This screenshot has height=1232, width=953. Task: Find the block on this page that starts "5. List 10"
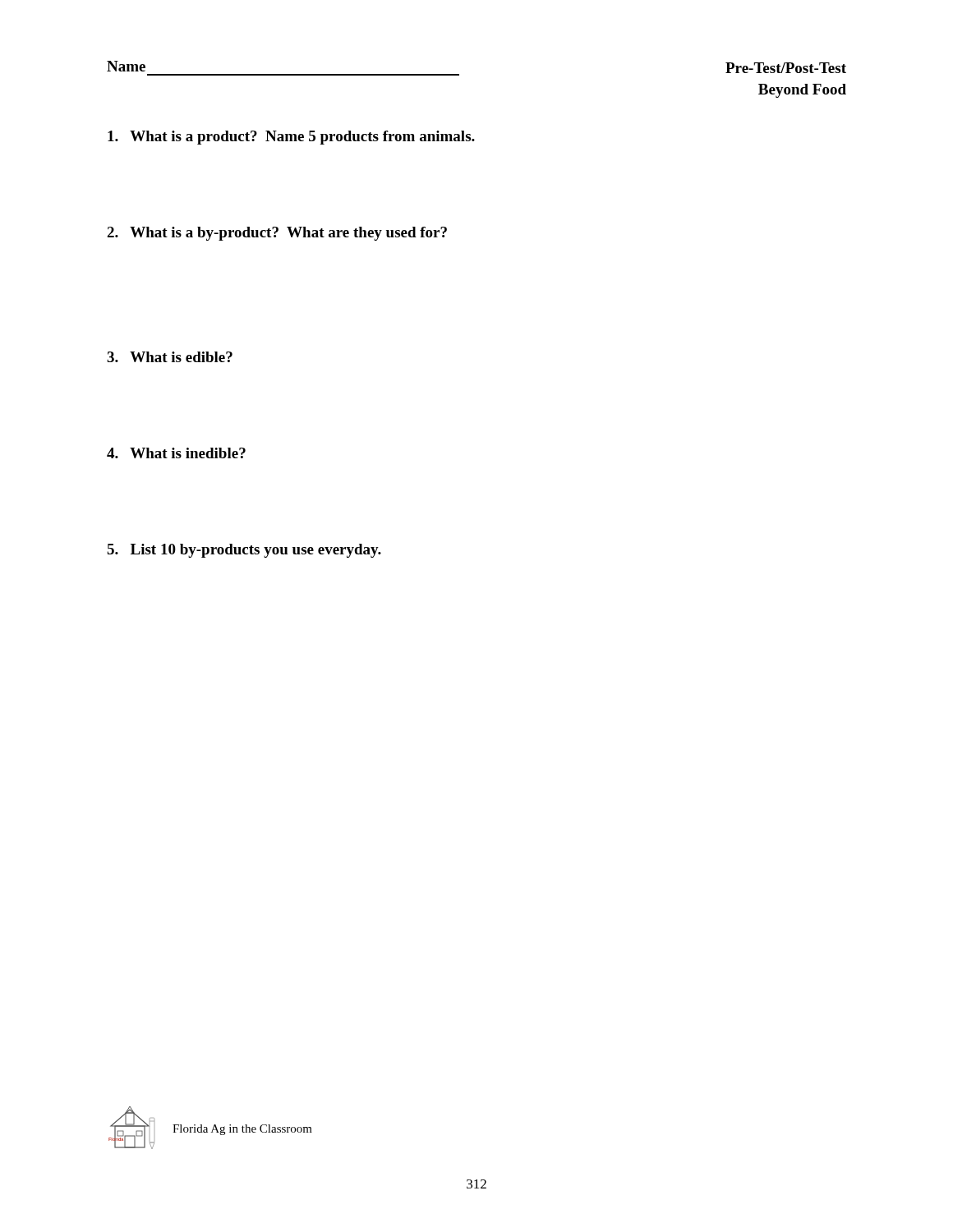click(x=244, y=551)
